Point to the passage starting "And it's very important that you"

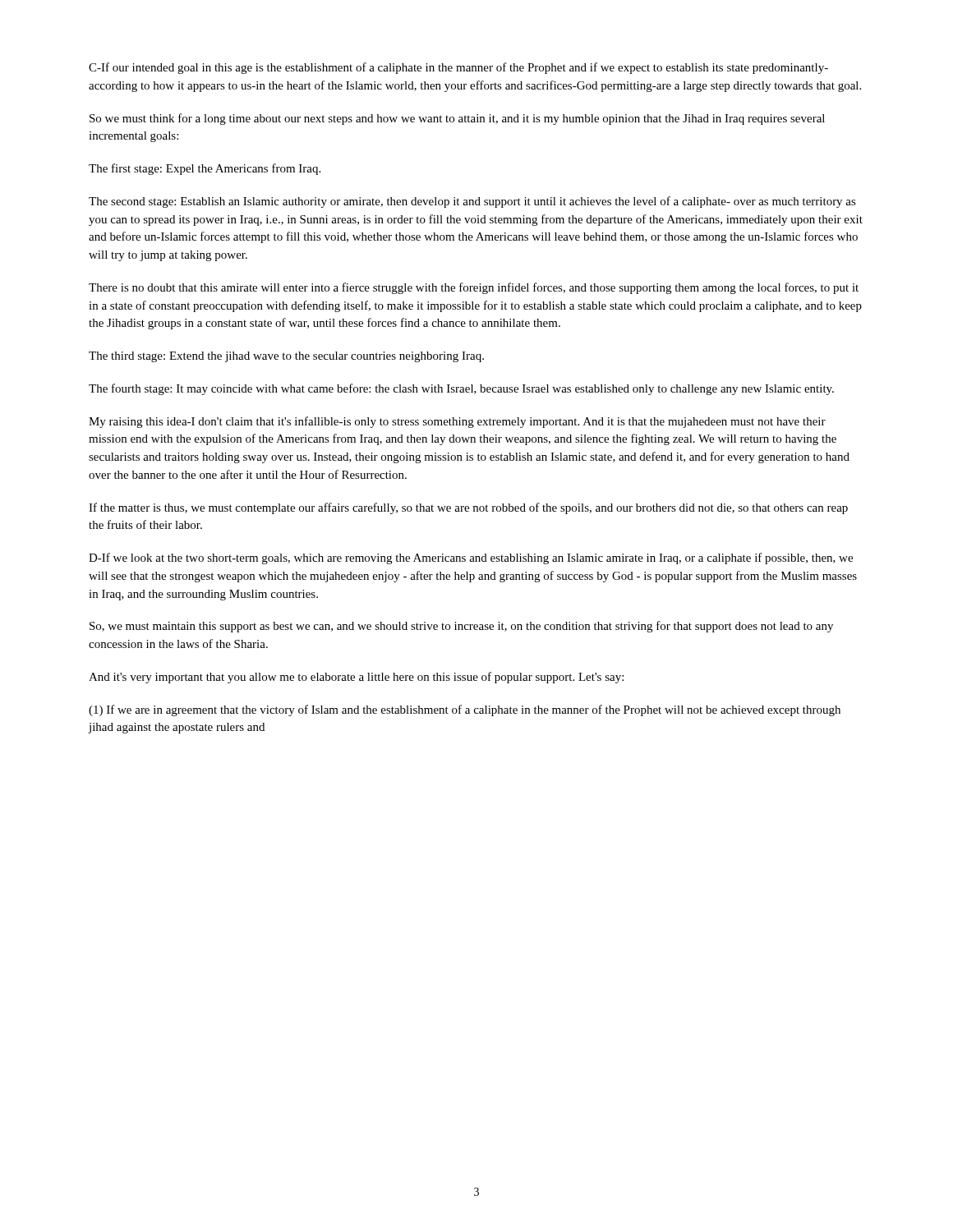click(357, 677)
